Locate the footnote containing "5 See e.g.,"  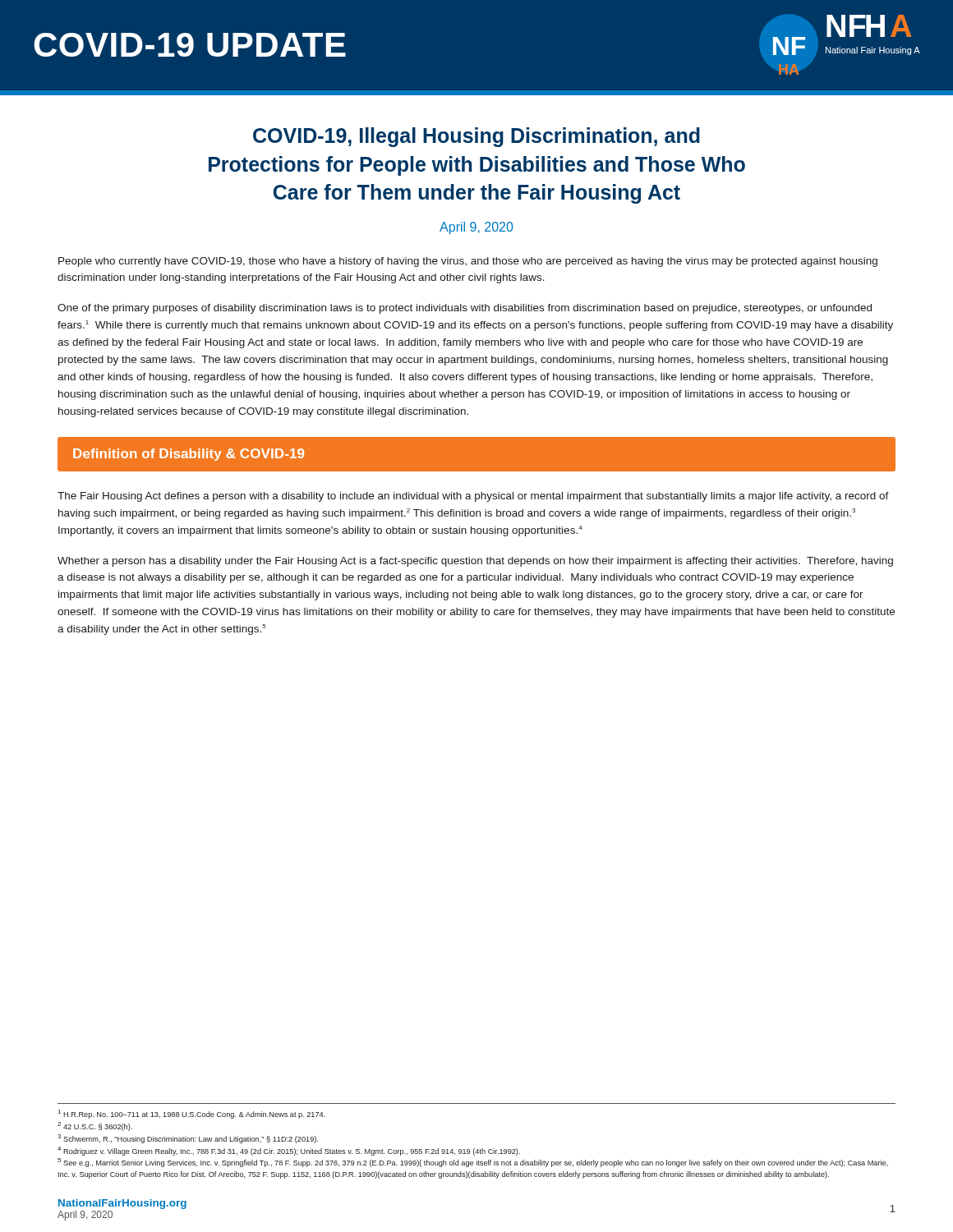tap(473, 1169)
